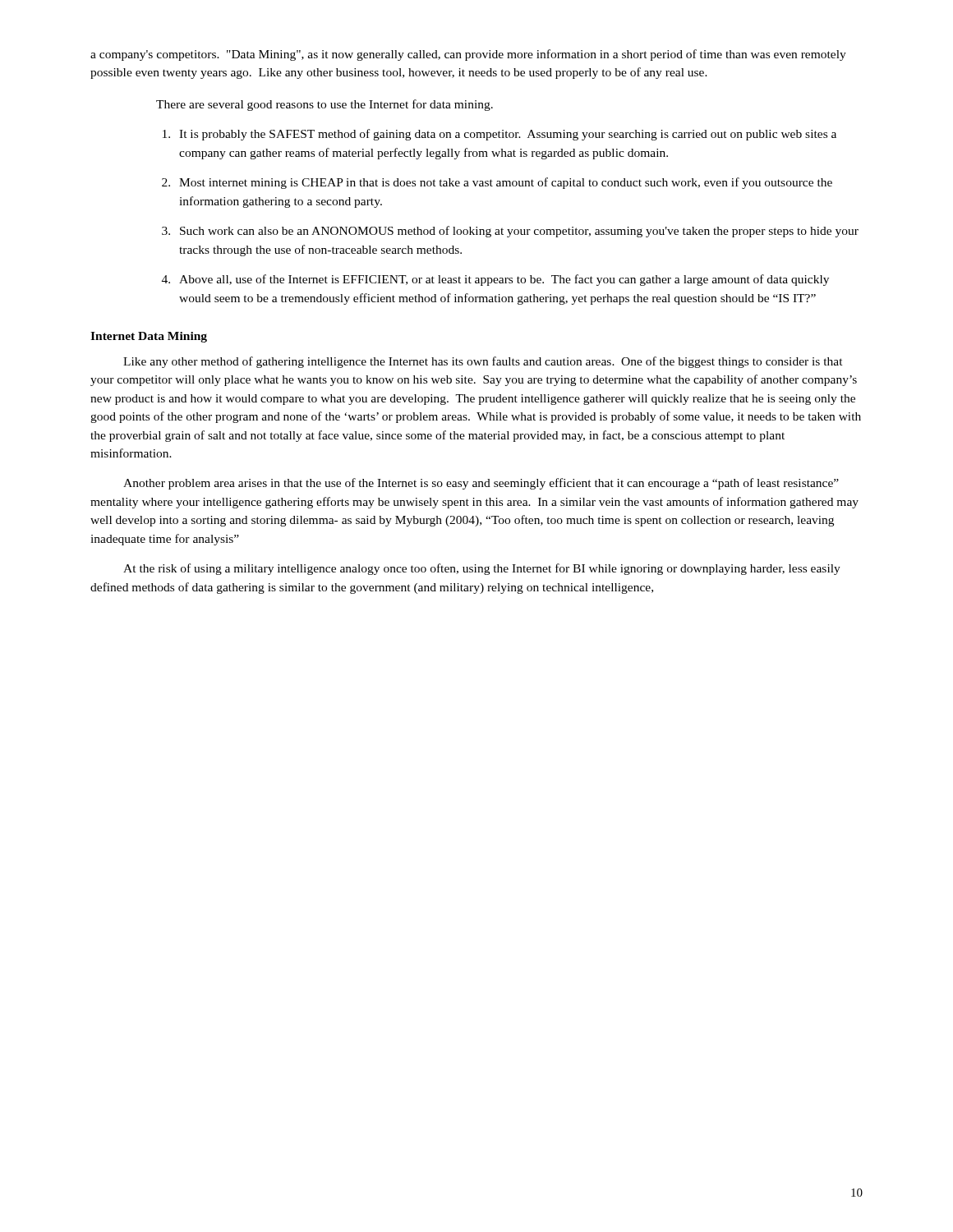Point to the text block starting "Like any other method of gathering intelligence"

pos(476,407)
